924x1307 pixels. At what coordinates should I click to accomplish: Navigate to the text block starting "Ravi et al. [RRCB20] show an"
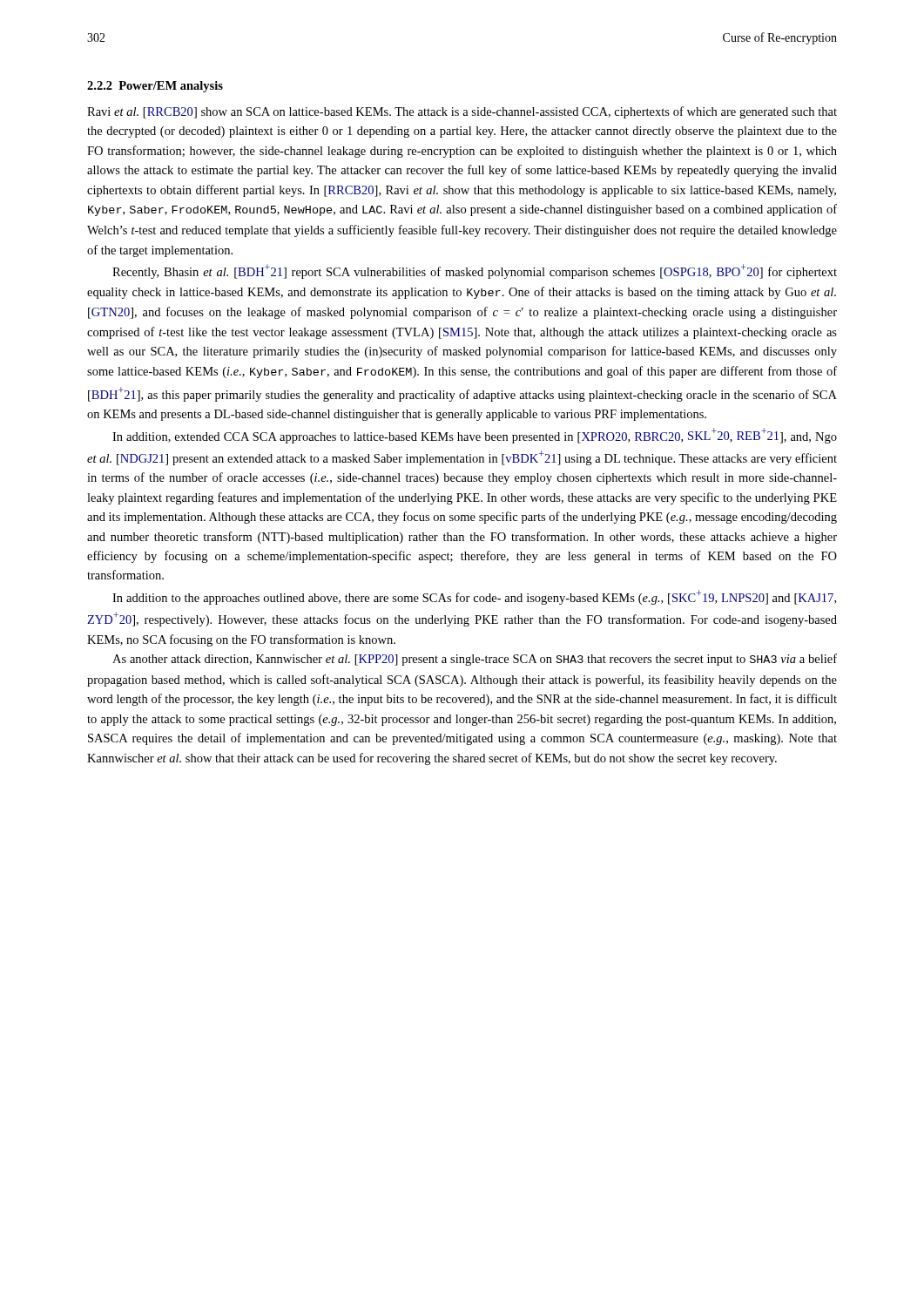462,181
